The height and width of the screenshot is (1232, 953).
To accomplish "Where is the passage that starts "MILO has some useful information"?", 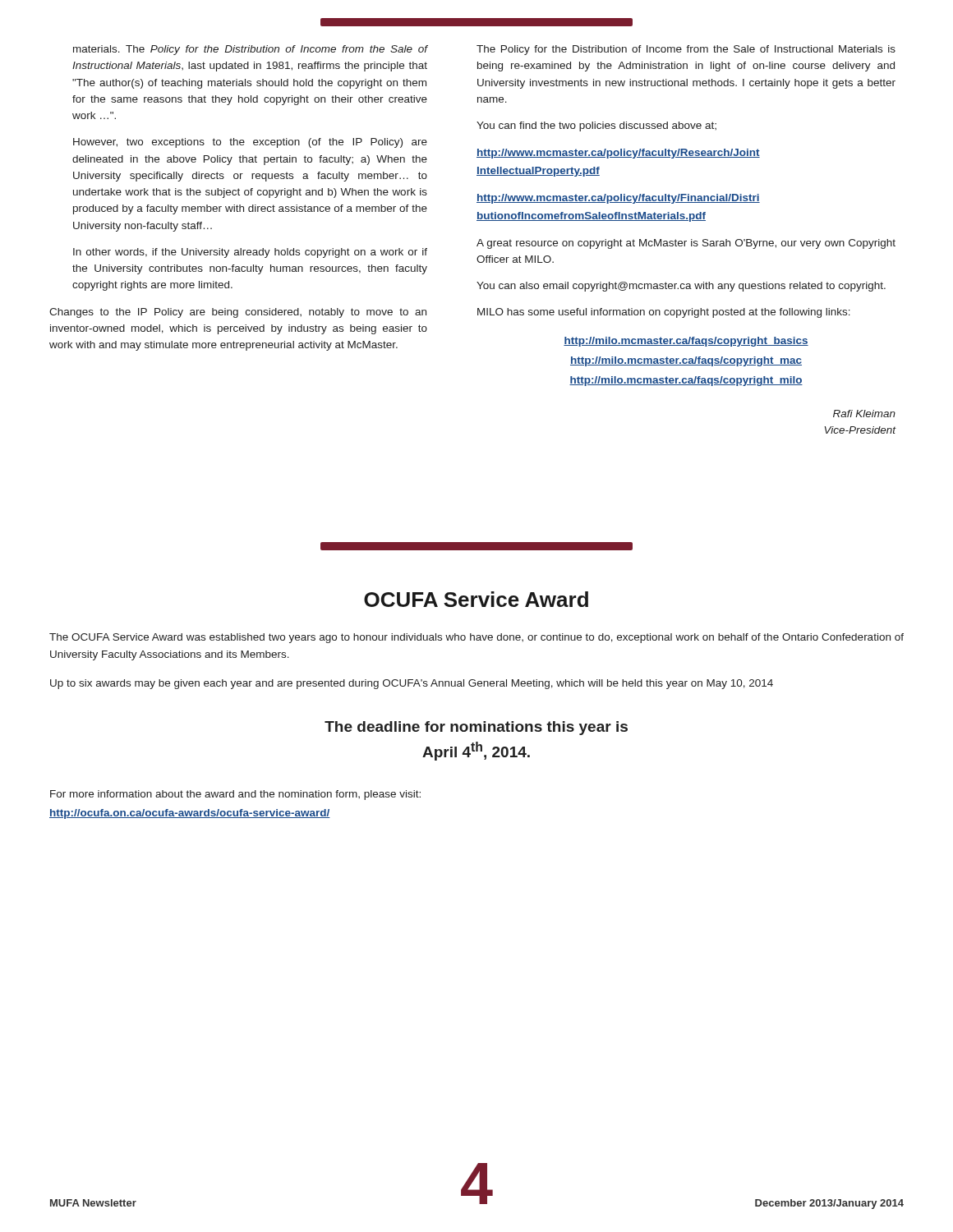I will (x=664, y=312).
